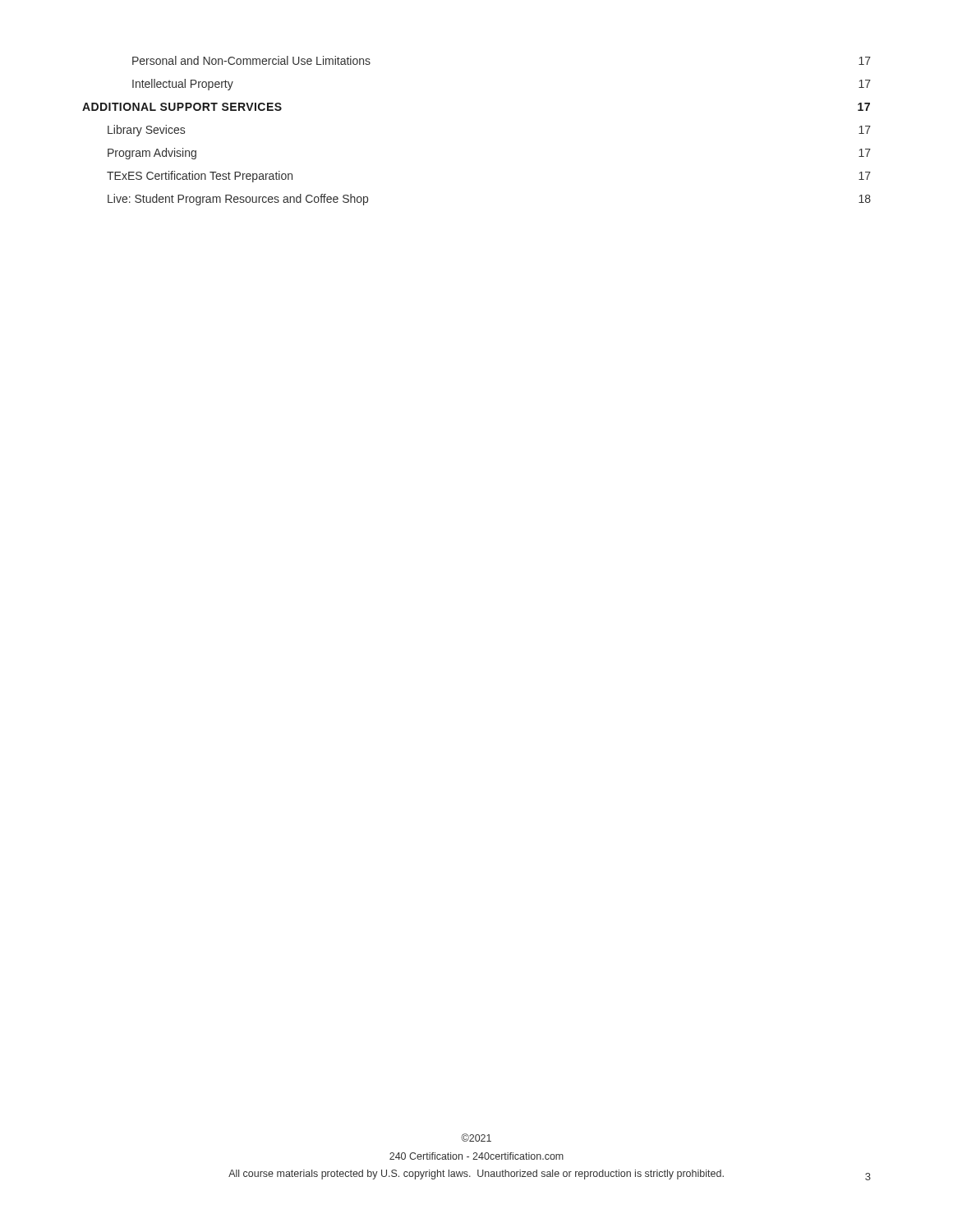Image resolution: width=953 pixels, height=1232 pixels.
Task: Find the list item that says "Personal and Non-Commercial"
Action: coord(247,60)
